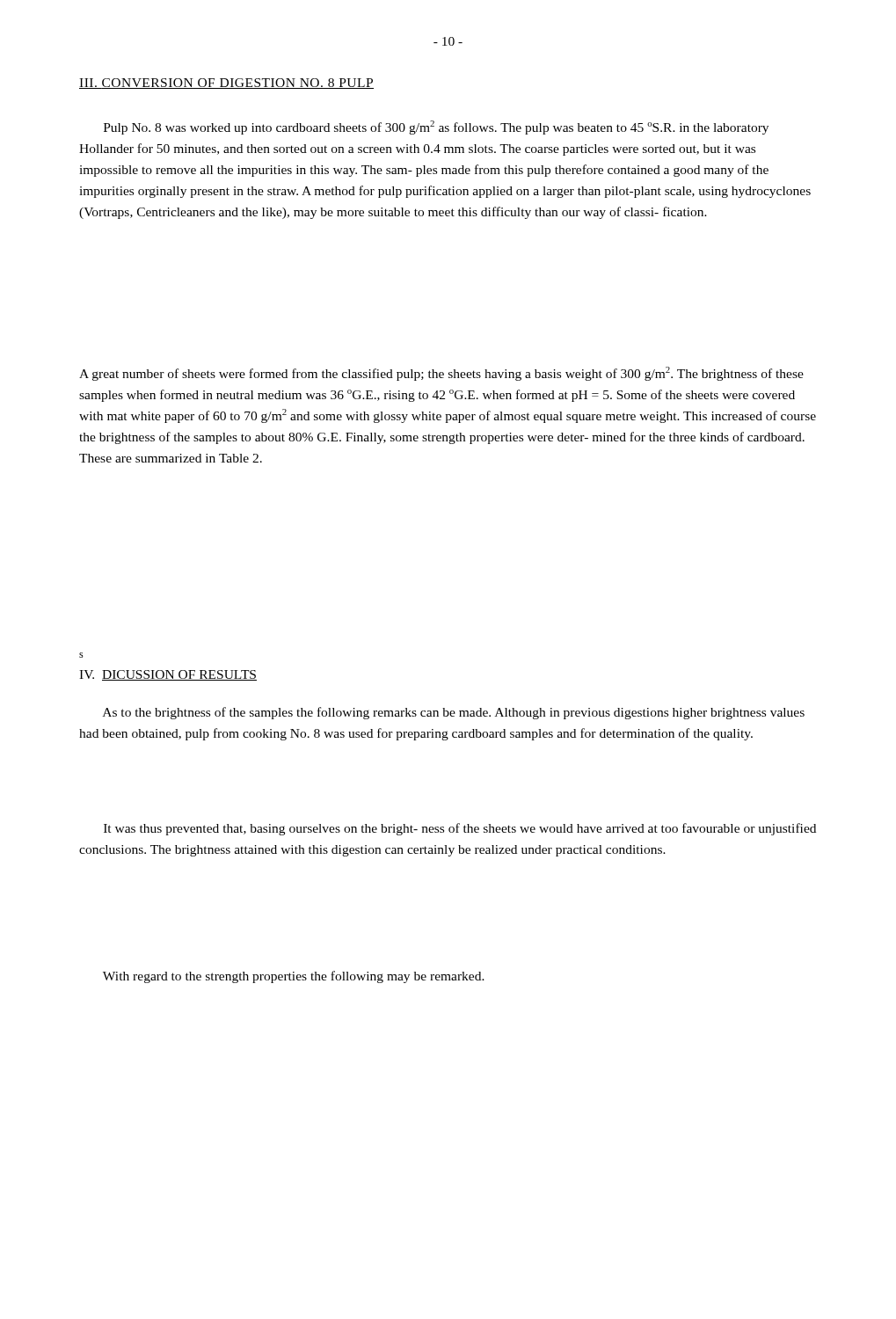
Task: Locate the text block containing "As to the brightness of the"
Action: click(442, 722)
